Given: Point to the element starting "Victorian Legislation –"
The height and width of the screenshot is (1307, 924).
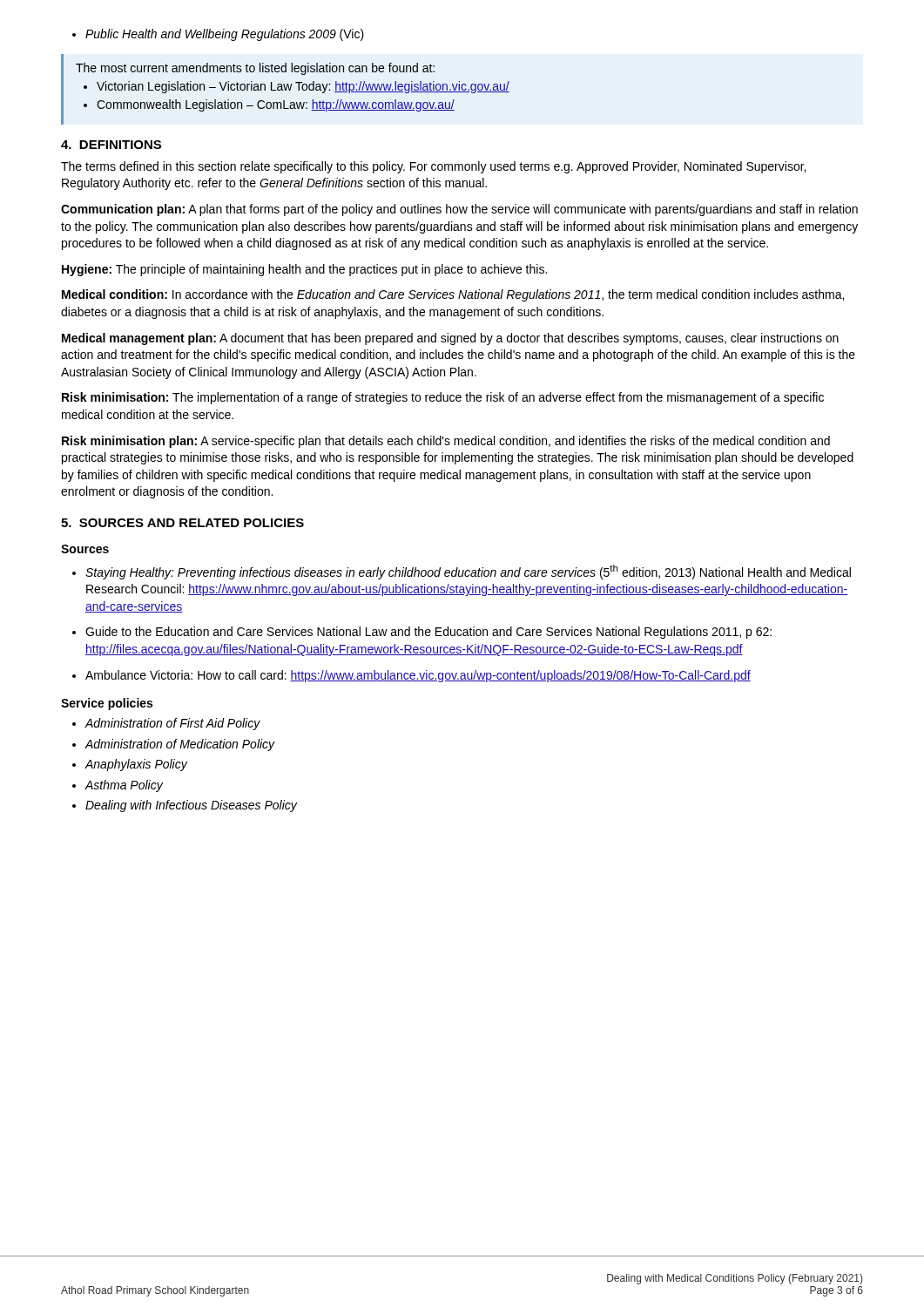Looking at the screenshot, I should point(303,86).
